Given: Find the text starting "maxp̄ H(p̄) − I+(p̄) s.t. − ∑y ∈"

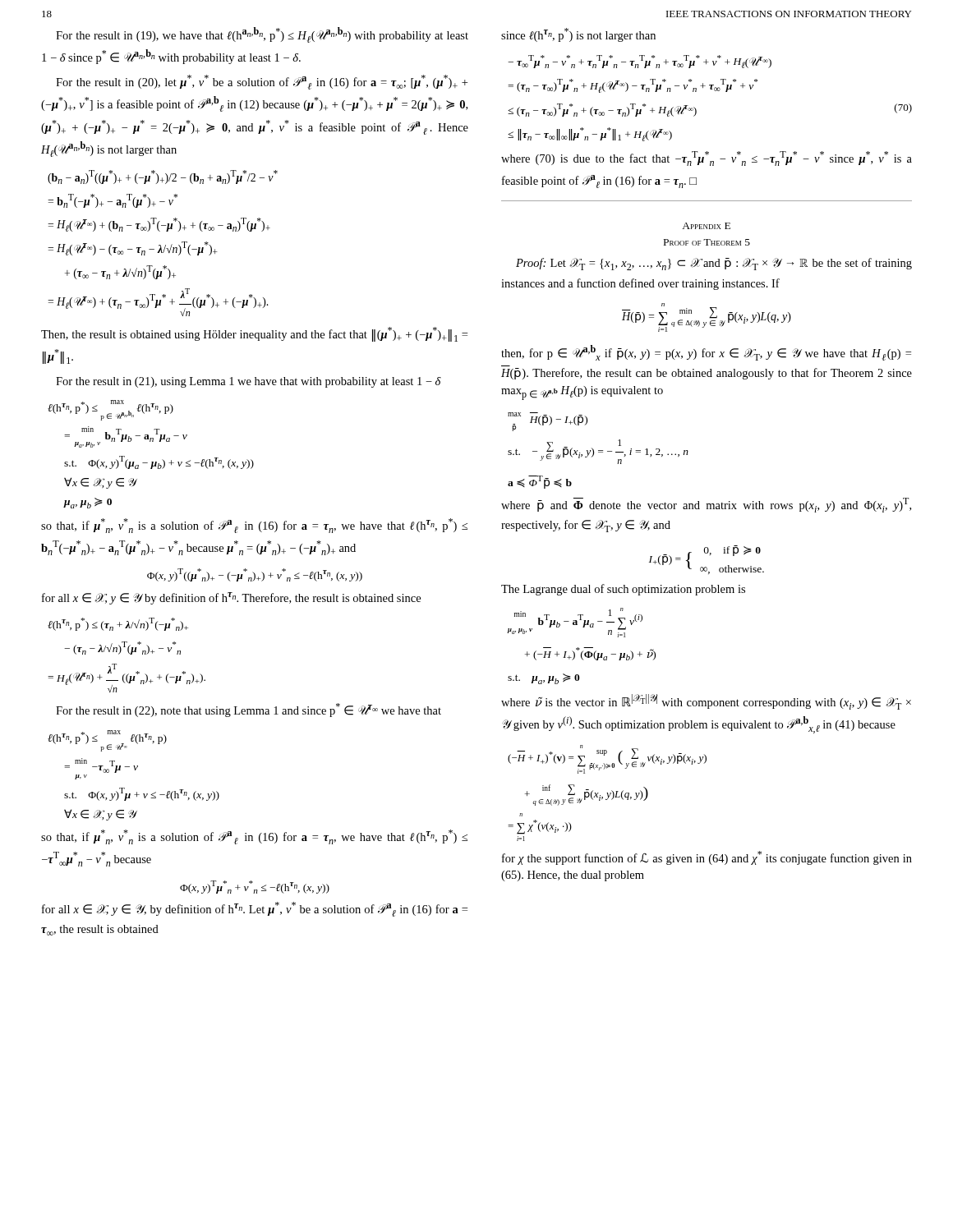Looking at the screenshot, I should [548, 422].
